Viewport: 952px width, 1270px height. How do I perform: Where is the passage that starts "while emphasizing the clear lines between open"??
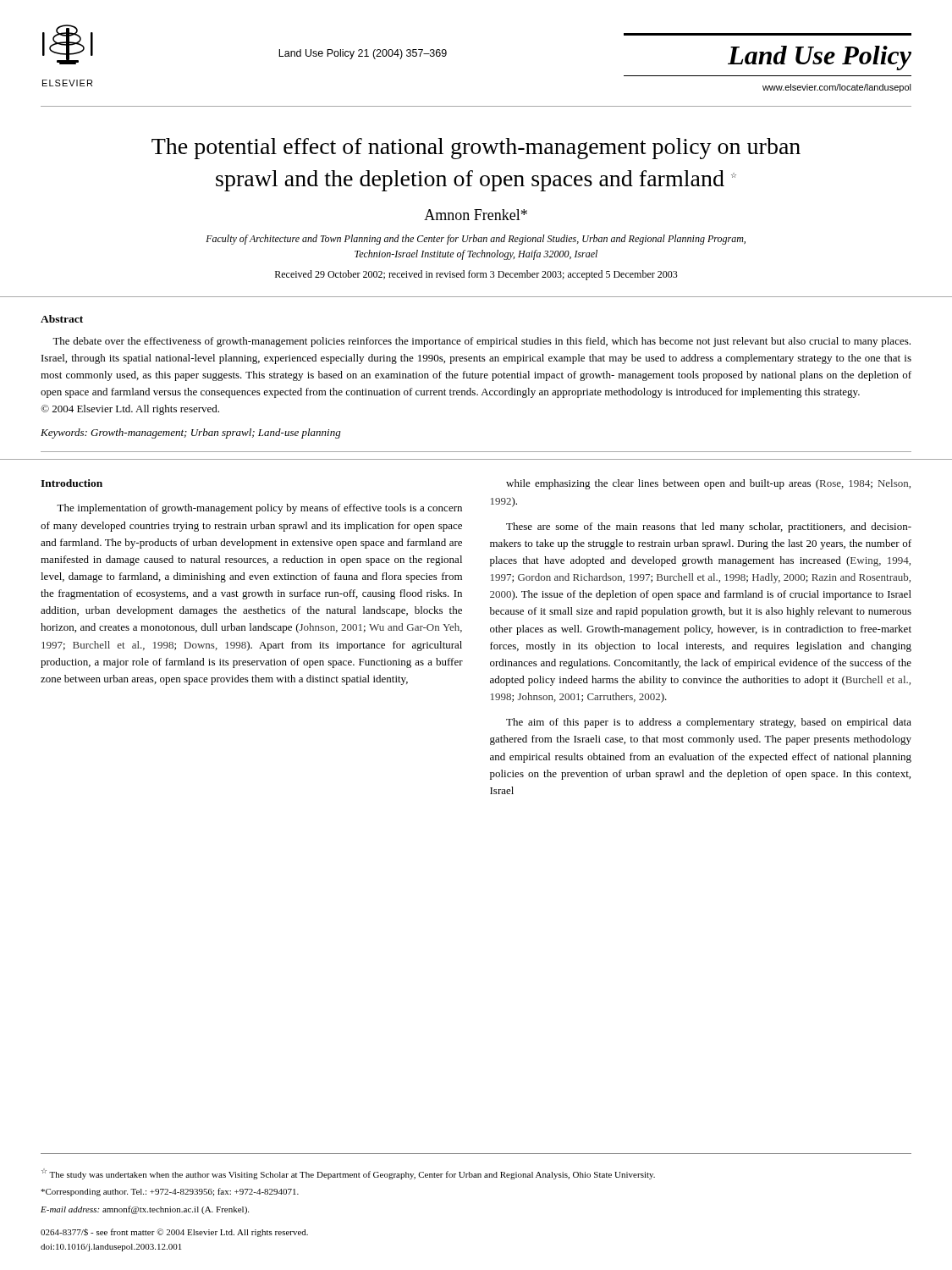[x=700, y=637]
